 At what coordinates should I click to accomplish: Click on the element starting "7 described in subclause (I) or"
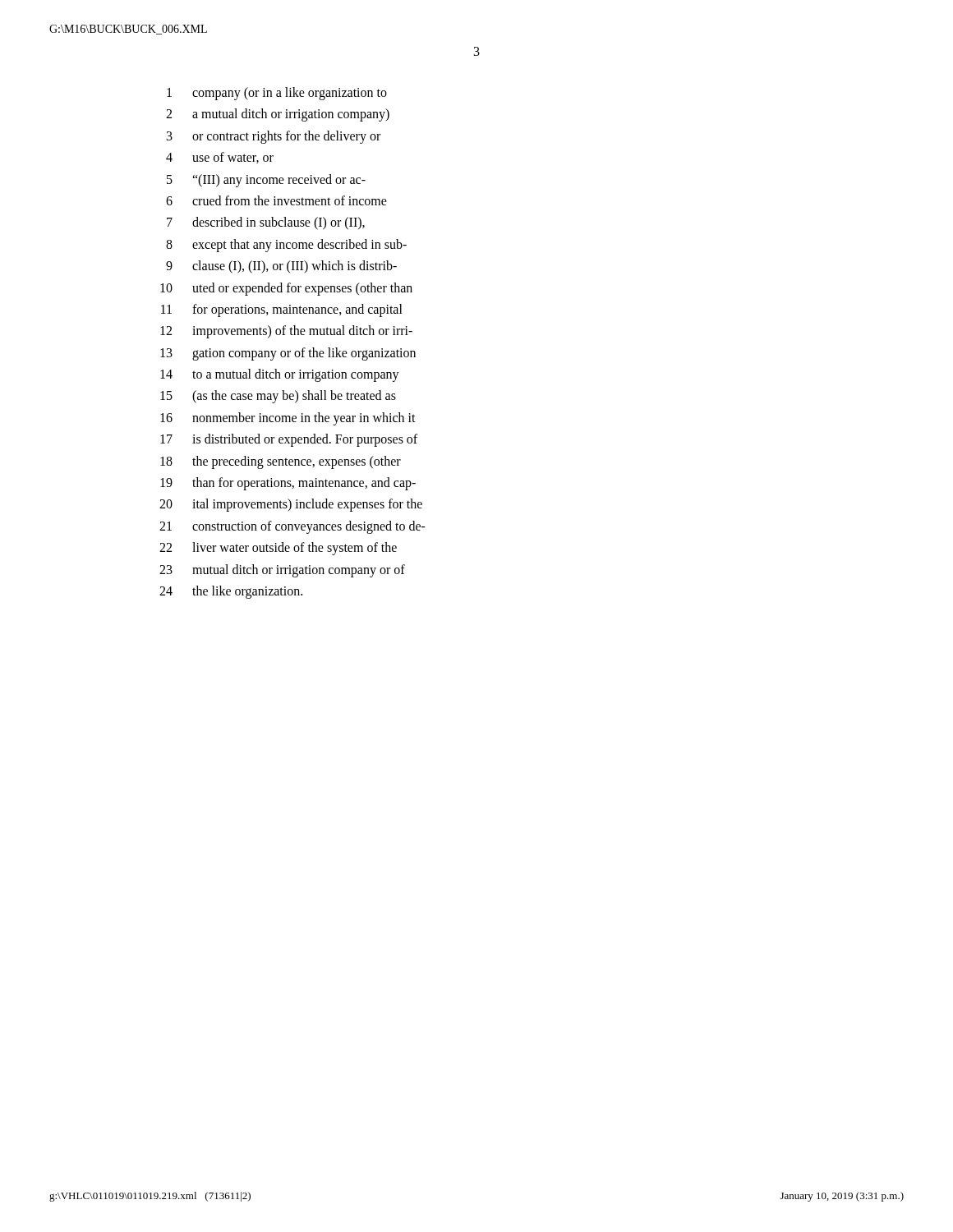(x=266, y=223)
